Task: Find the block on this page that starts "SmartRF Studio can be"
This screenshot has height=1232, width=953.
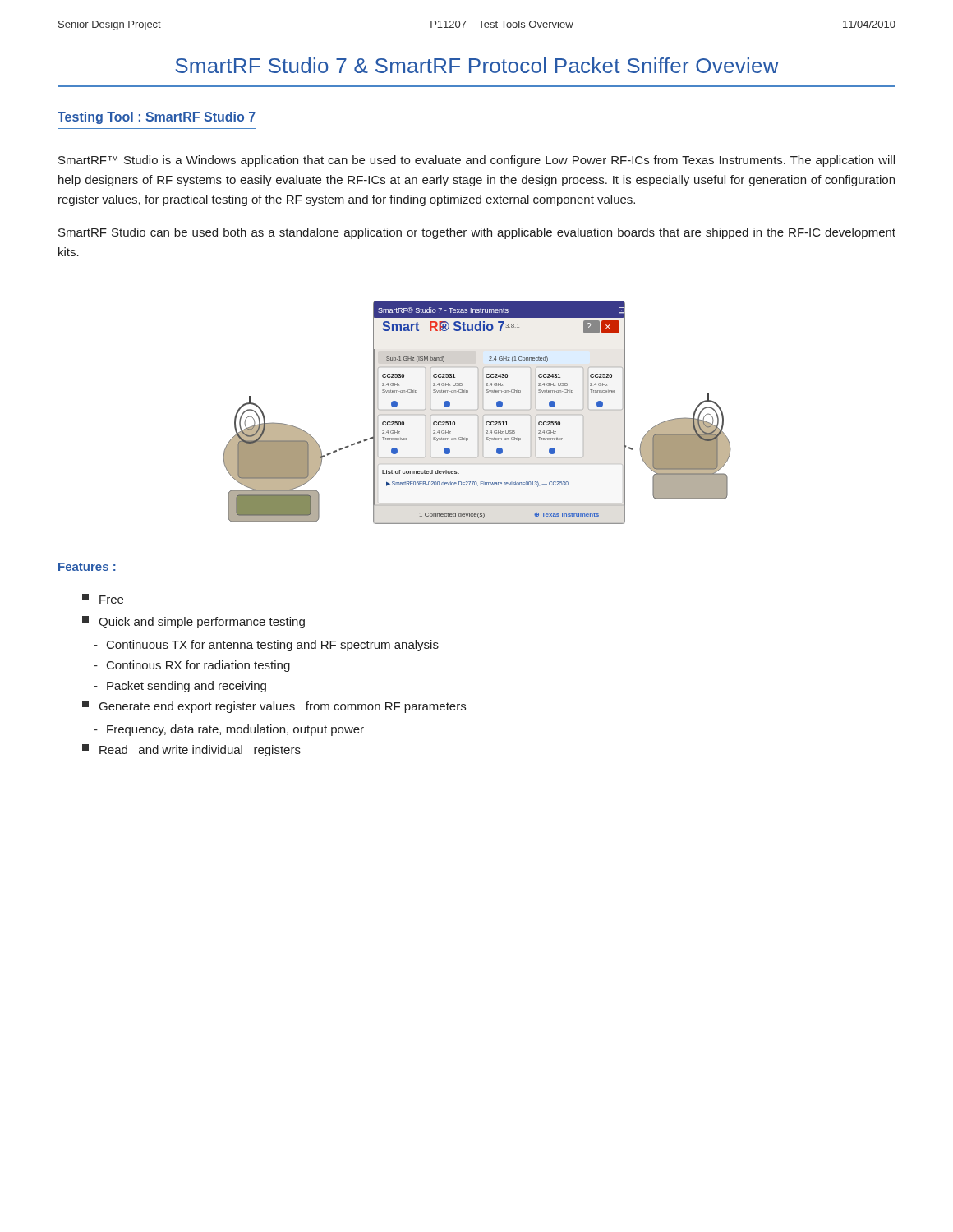Action: point(476,242)
